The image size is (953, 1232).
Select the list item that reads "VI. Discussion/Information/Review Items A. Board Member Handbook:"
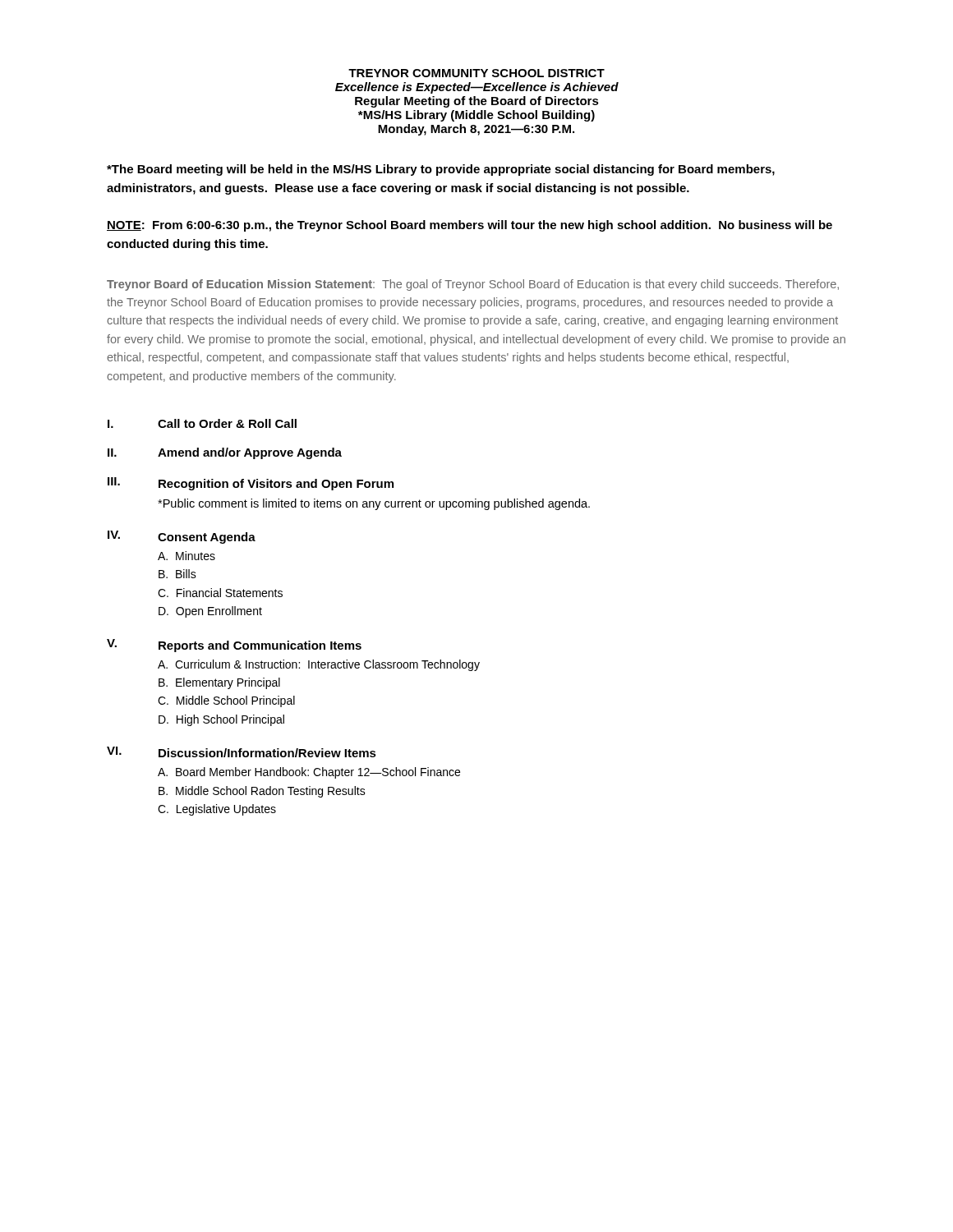click(x=284, y=781)
